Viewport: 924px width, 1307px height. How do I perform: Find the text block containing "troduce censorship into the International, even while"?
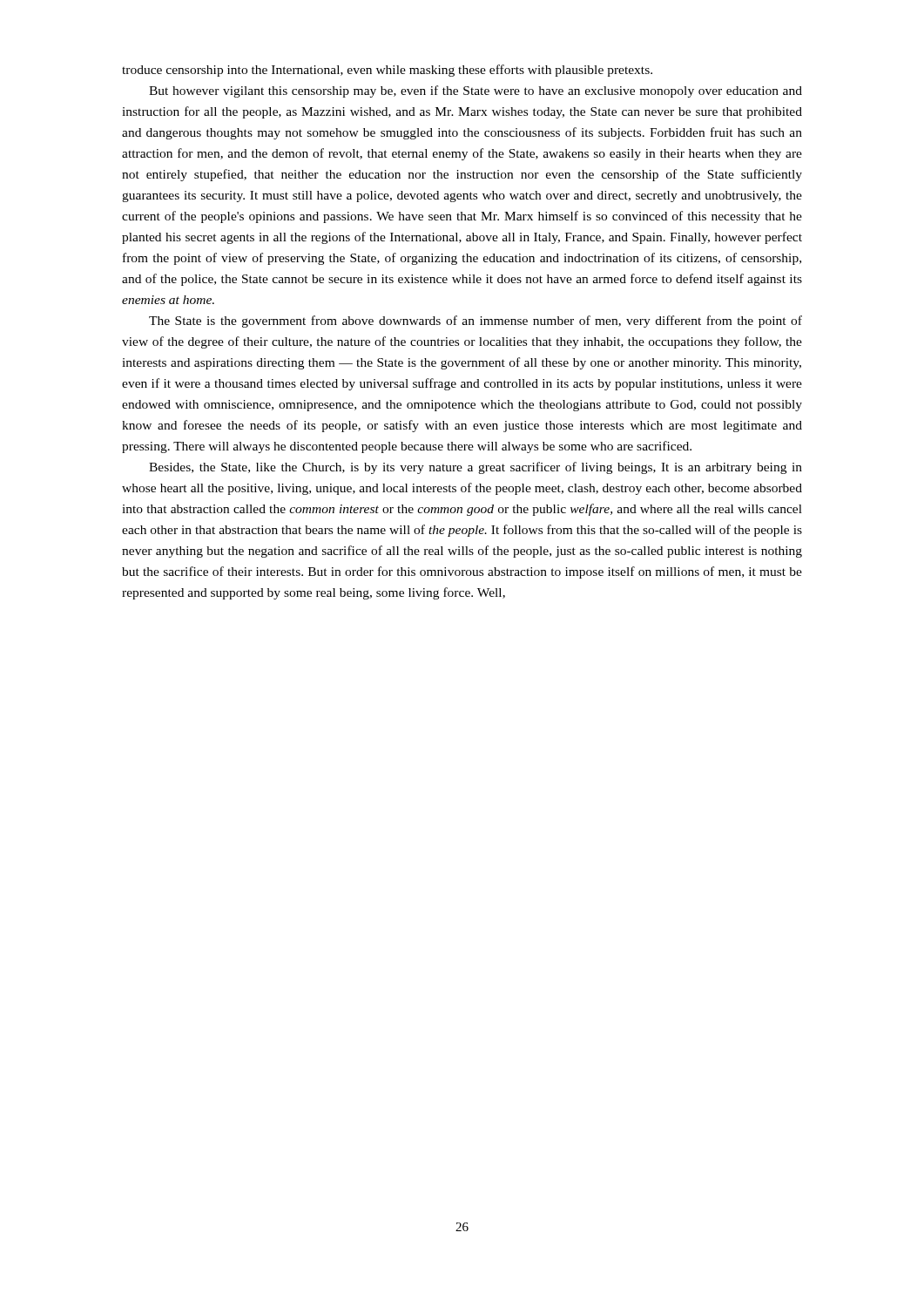coord(462,331)
